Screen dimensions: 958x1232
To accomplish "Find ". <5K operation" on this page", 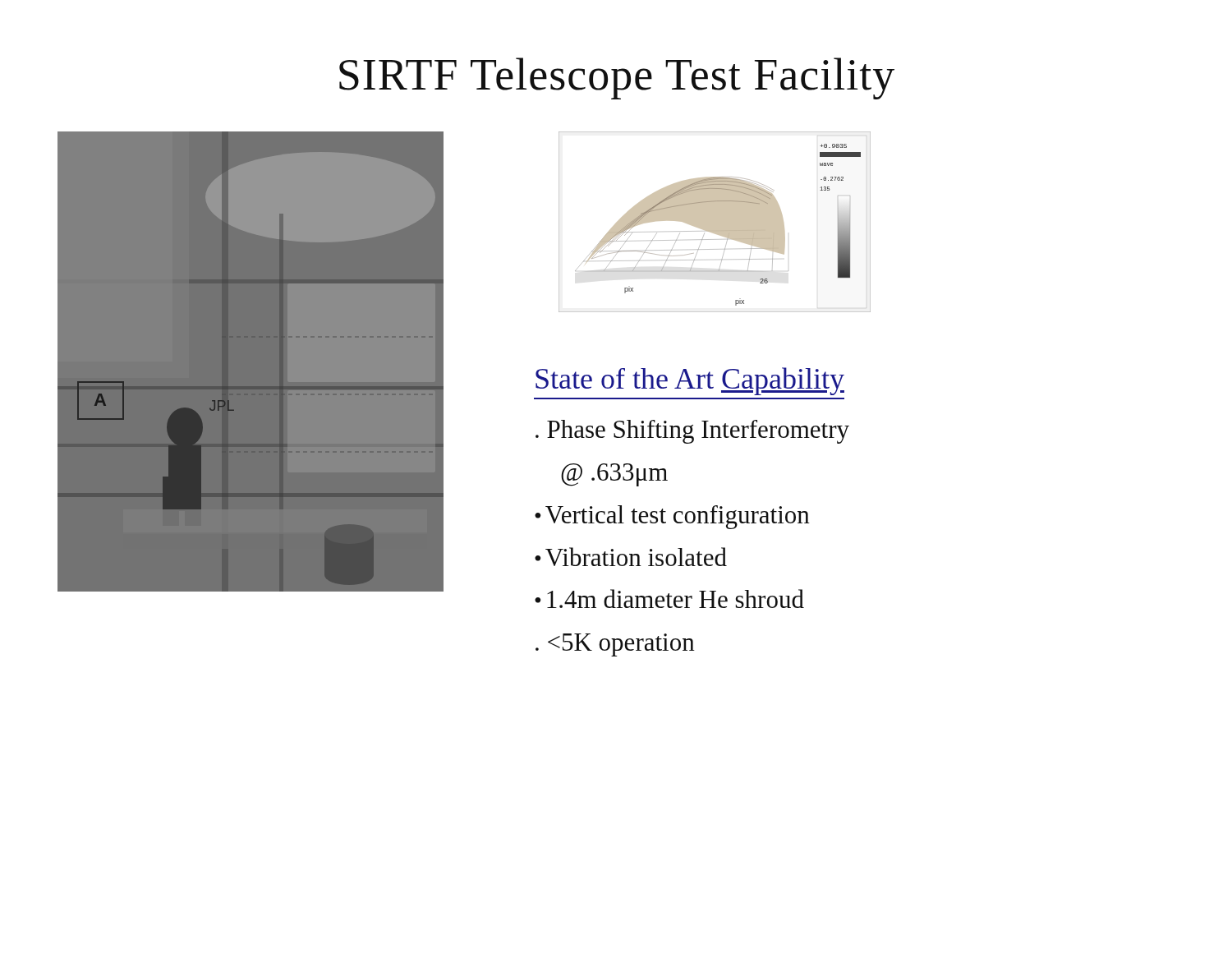I will 614,642.
